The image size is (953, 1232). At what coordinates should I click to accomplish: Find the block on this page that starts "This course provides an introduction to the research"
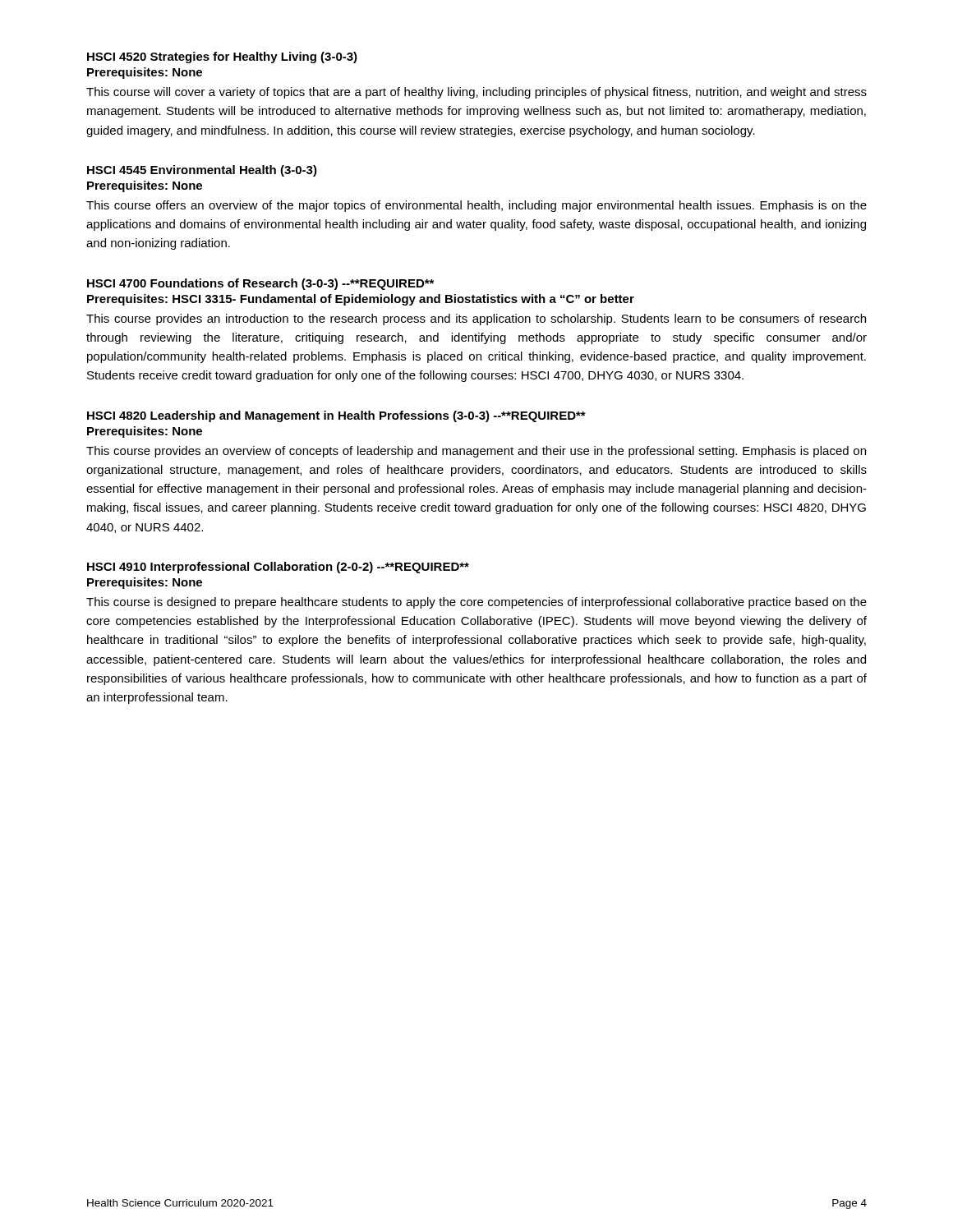[x=476, y=346]
